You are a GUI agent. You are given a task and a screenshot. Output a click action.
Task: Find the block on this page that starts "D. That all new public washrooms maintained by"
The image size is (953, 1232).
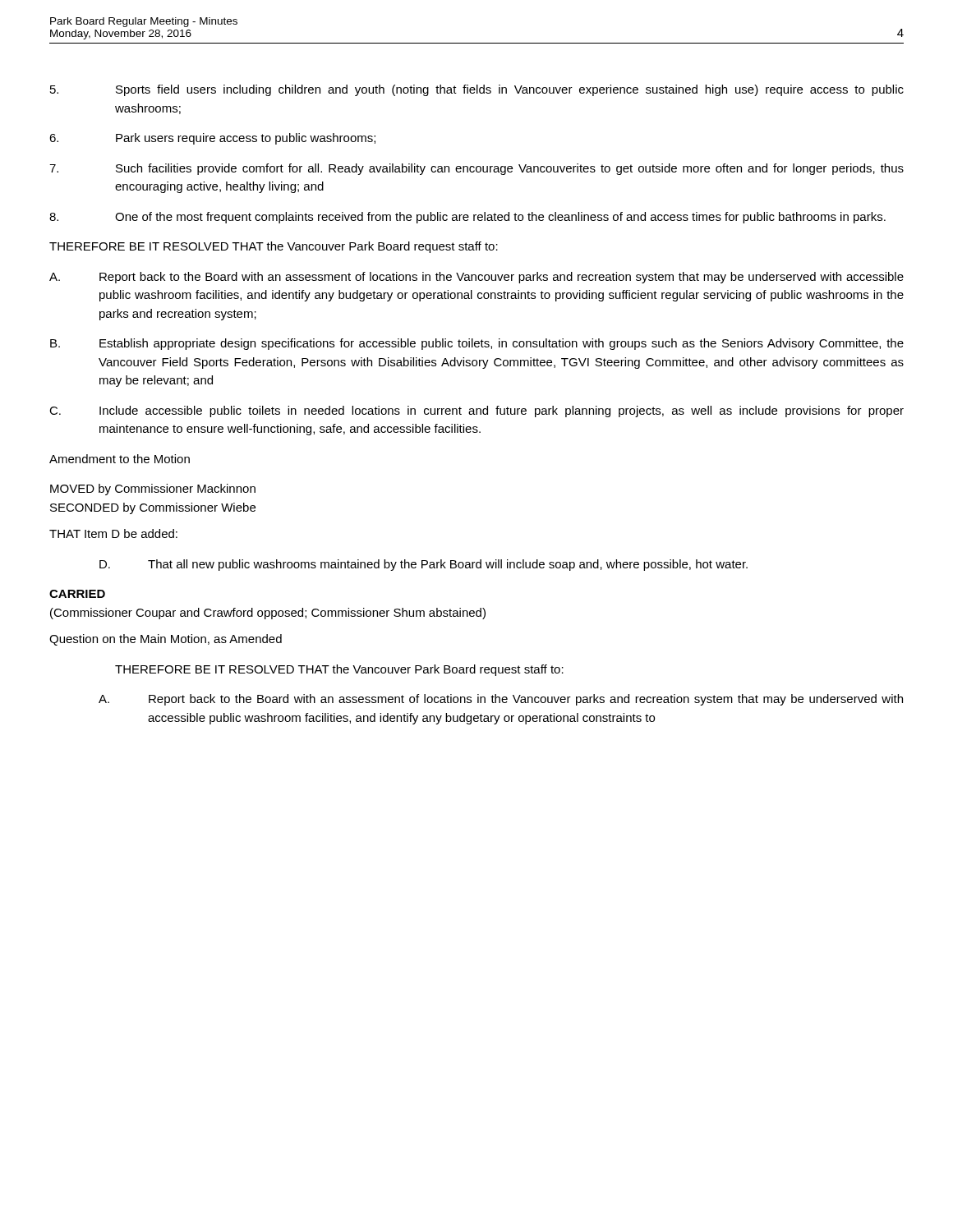coord(501,564)
